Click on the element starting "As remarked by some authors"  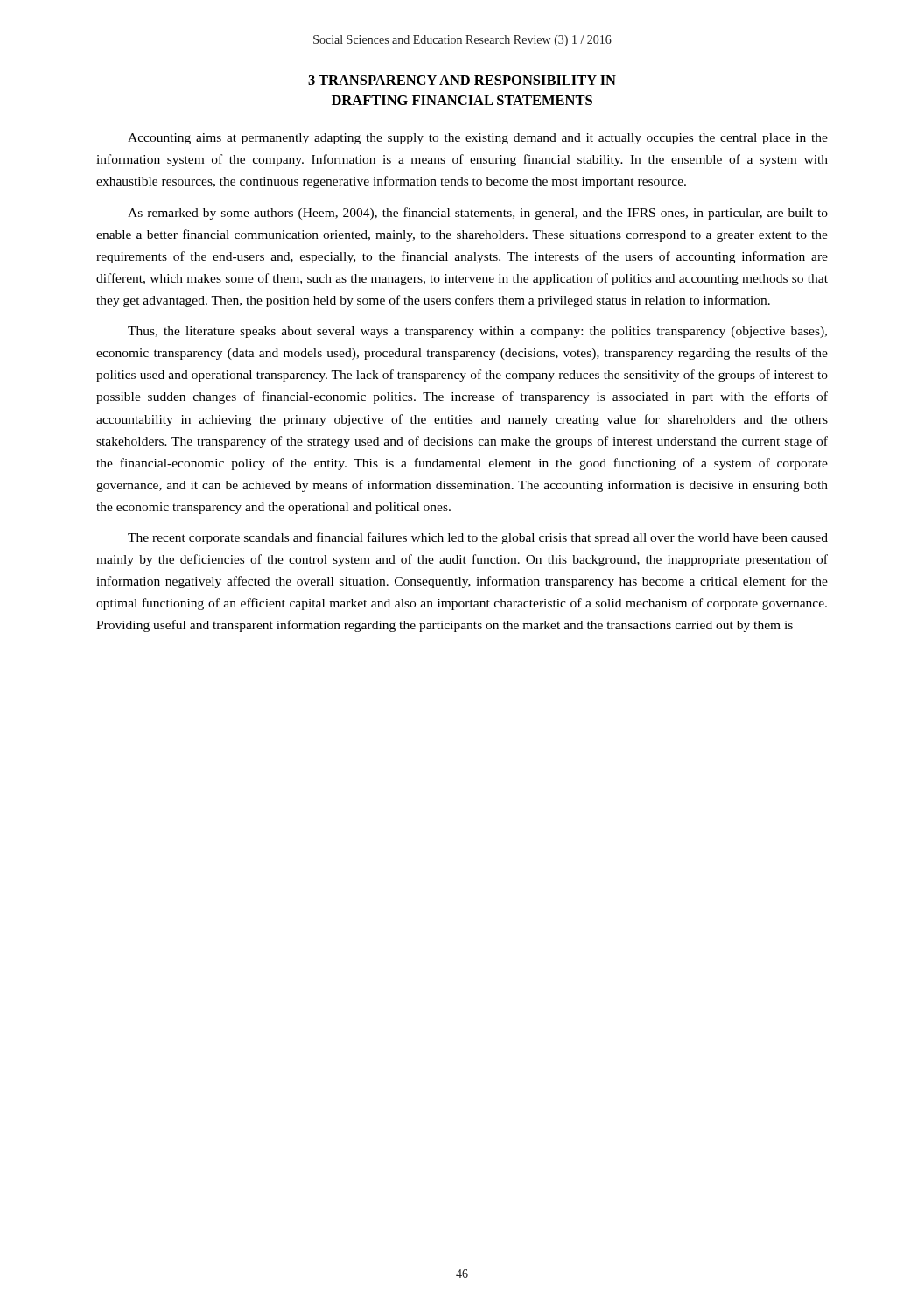pyautogui.click(x=462, y=256)
